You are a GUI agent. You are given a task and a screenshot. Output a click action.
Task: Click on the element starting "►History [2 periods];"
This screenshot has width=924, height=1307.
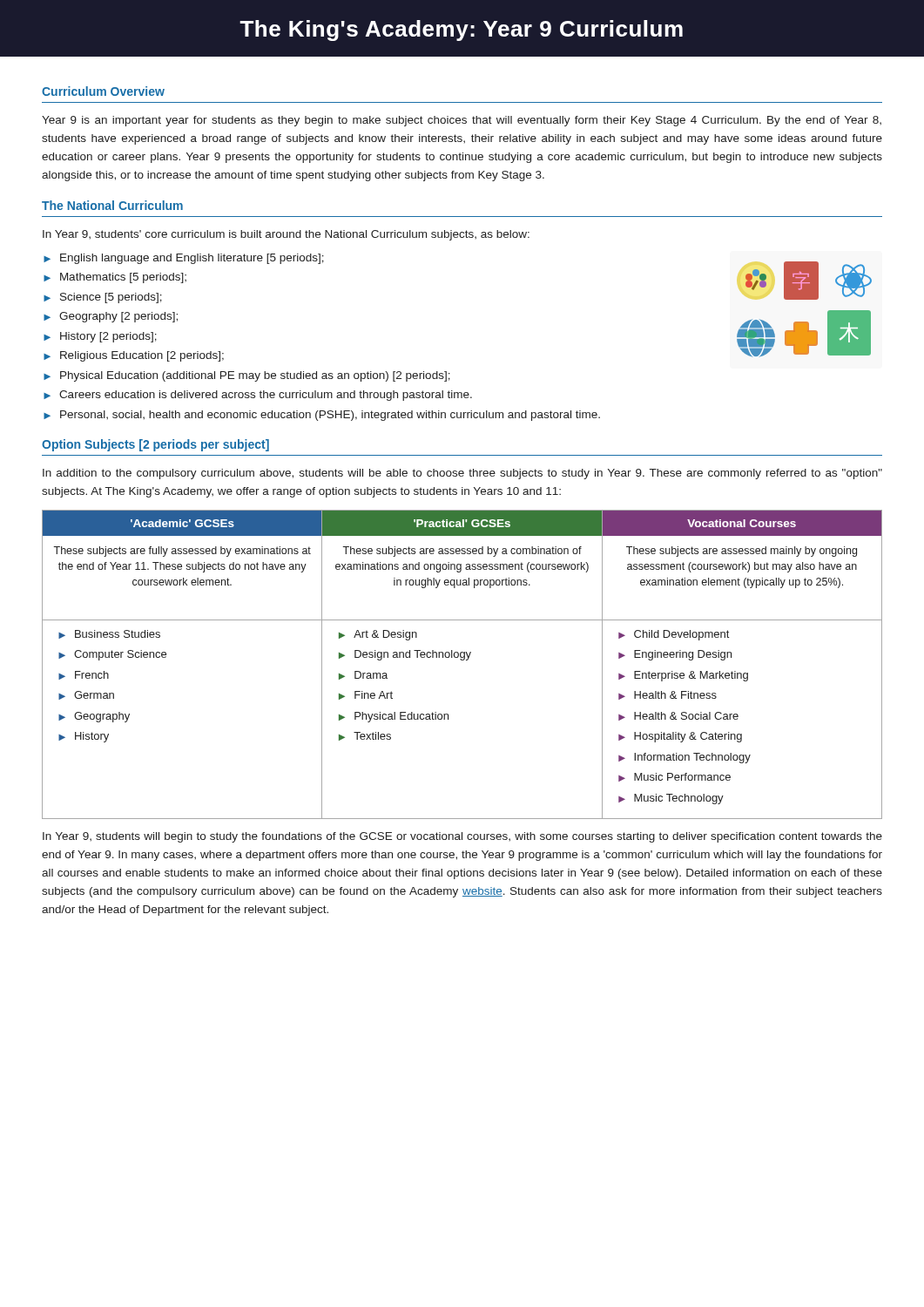click(x=99, y=336)
